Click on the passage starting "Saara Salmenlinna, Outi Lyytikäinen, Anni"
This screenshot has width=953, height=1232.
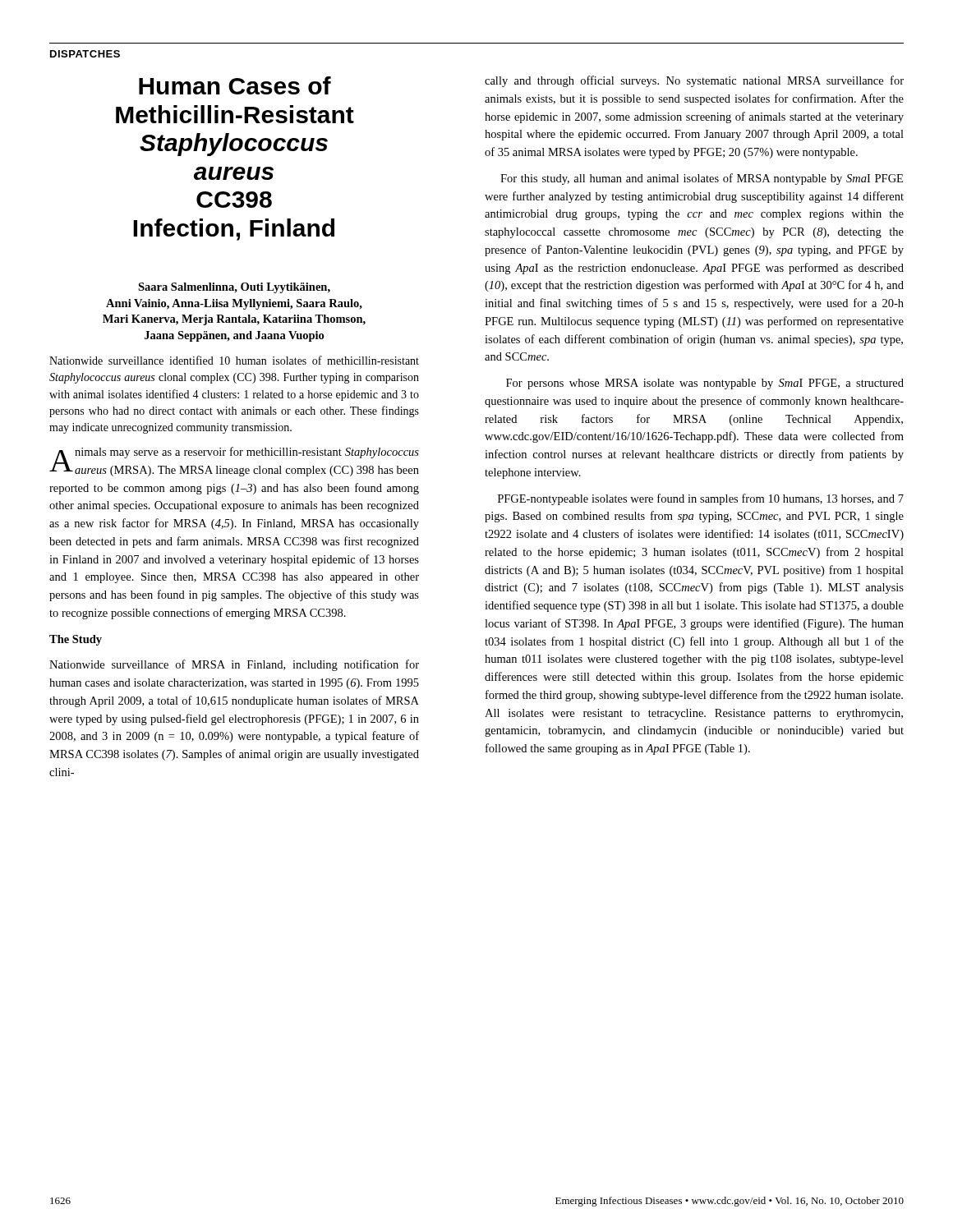click(x=234, y=311)
